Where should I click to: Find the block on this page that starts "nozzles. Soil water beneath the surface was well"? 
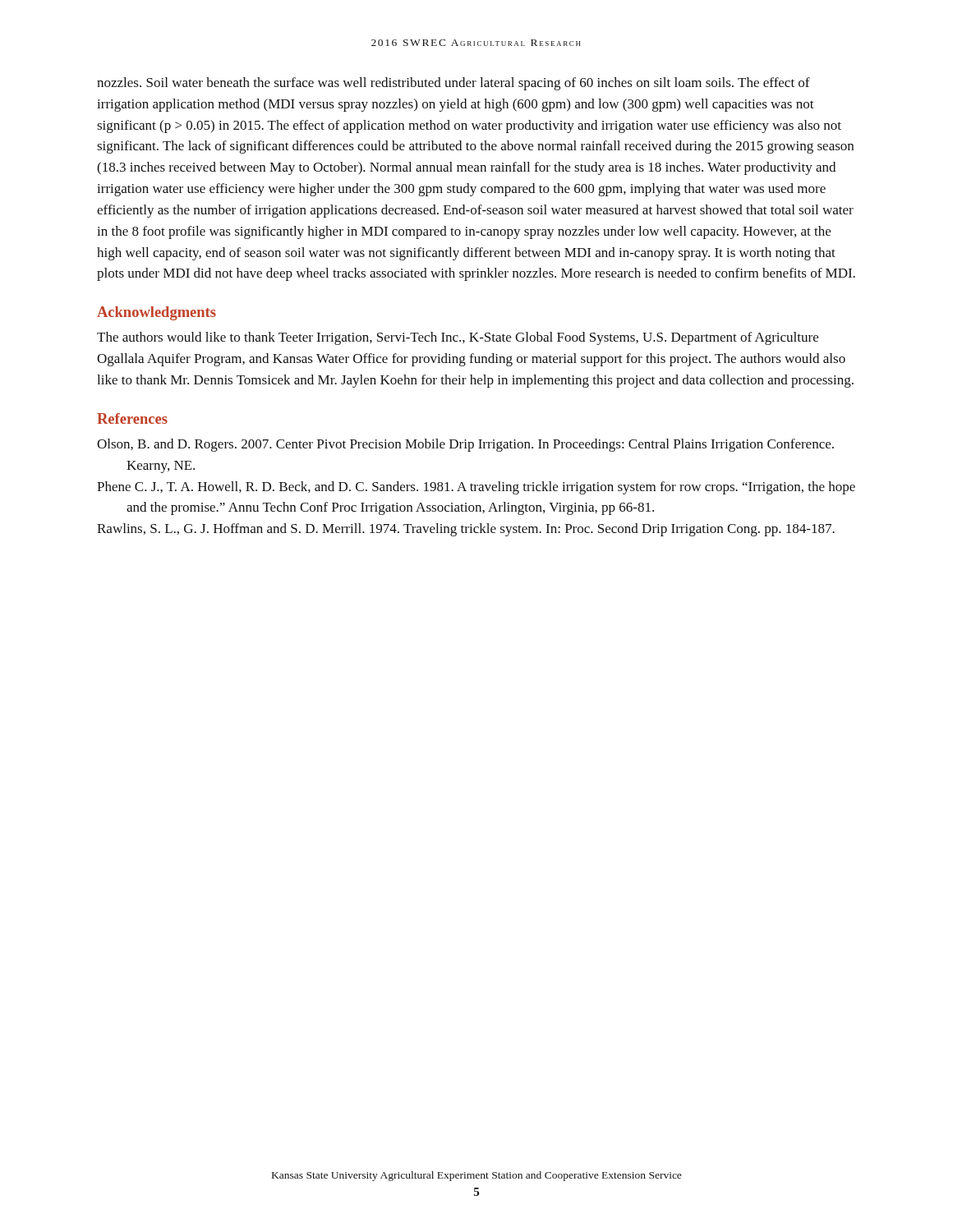[476, 178]
